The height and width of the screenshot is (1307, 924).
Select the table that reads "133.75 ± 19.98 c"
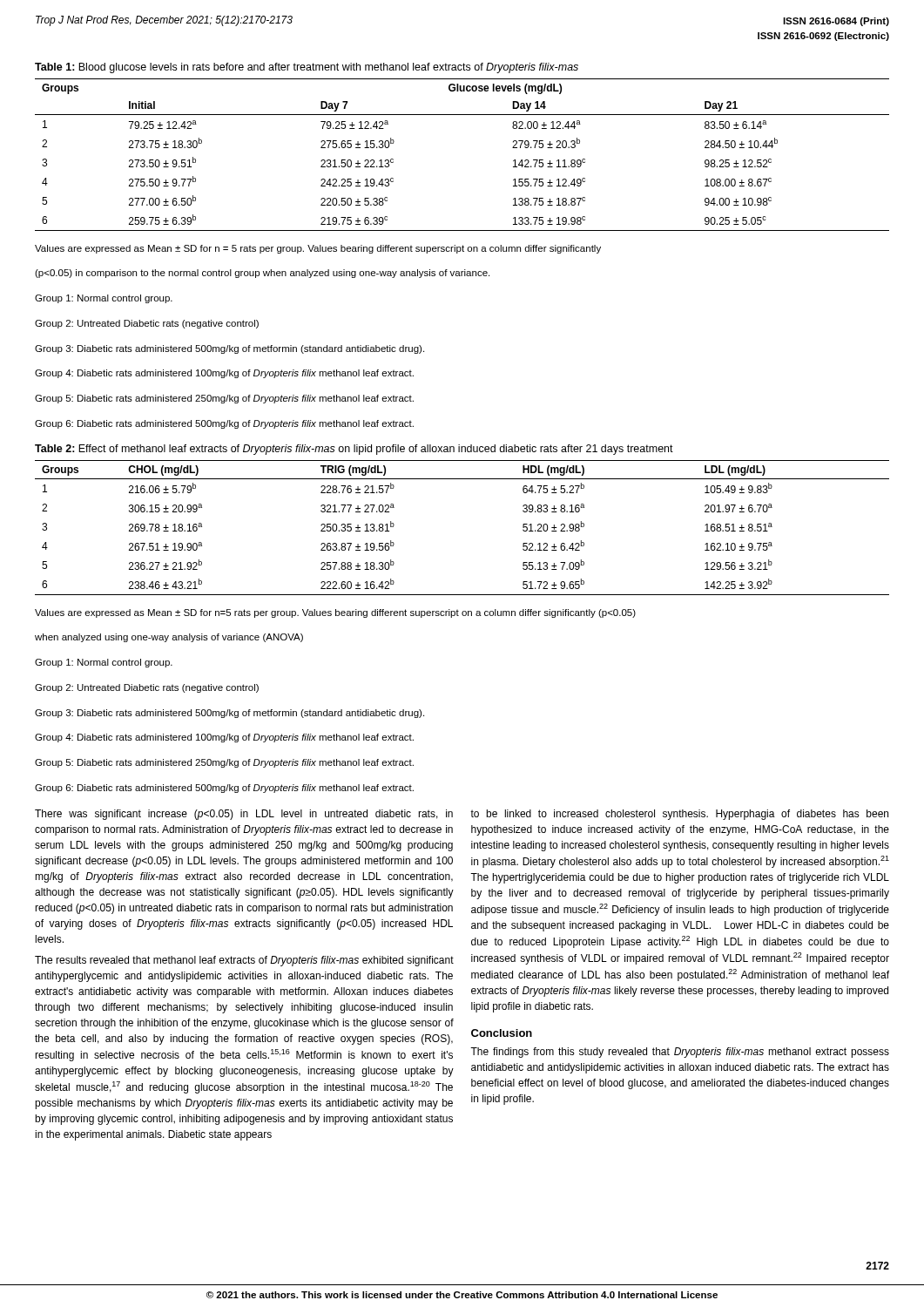point(462,155)
